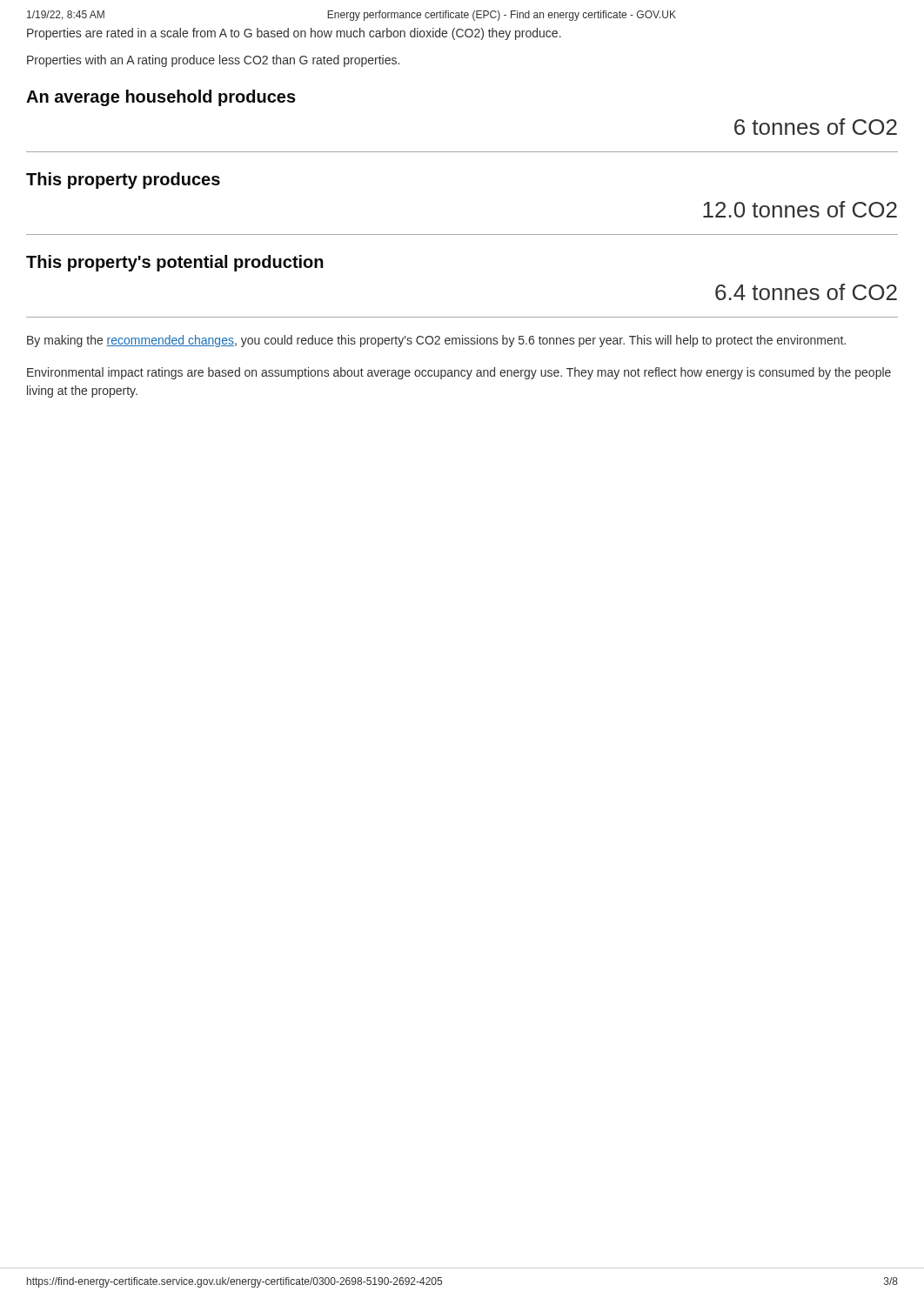
Task: Find the section header containing "An average household produces"
Action: tap(161, 97)
